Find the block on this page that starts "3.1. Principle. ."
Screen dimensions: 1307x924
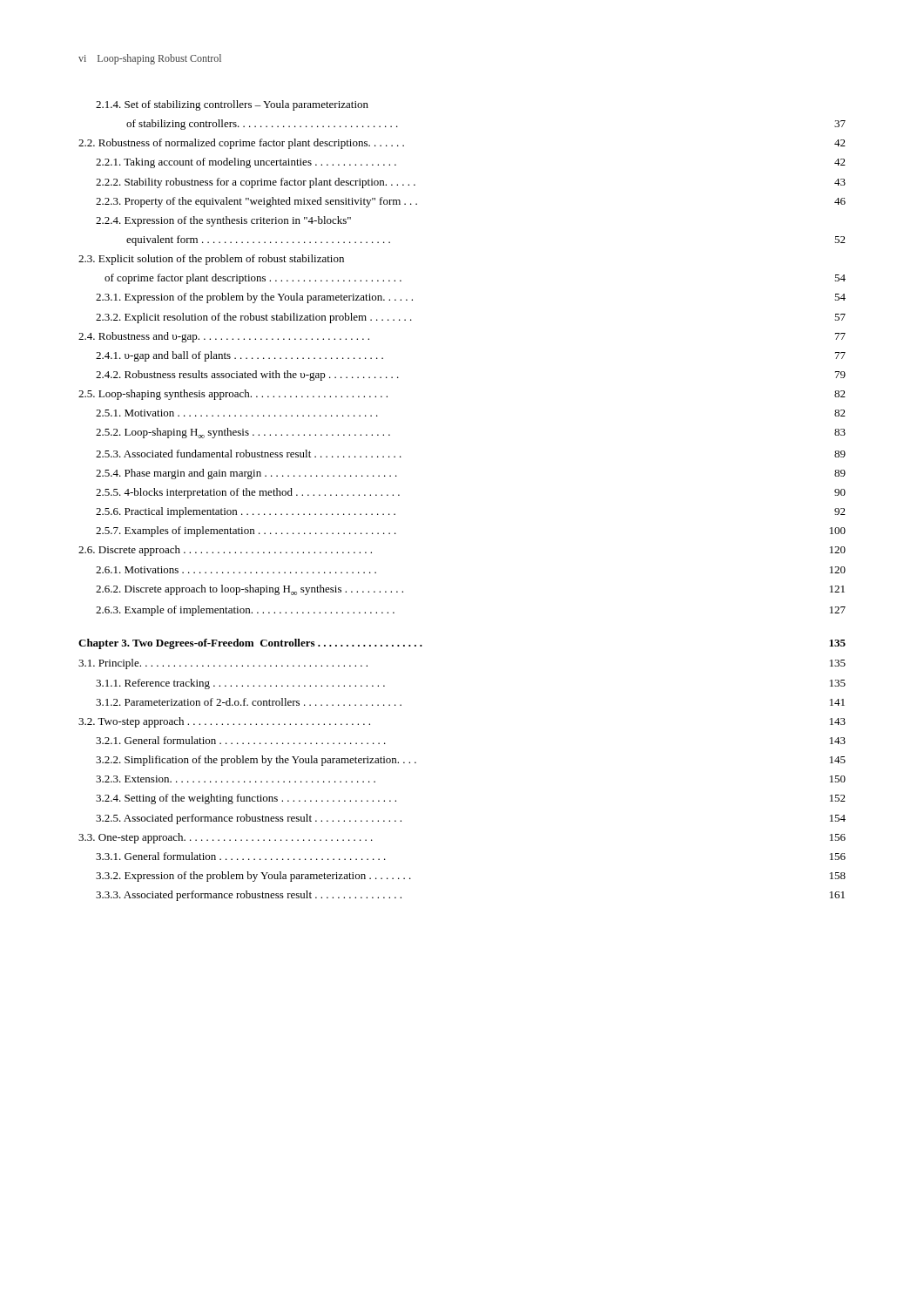[113, 664]
